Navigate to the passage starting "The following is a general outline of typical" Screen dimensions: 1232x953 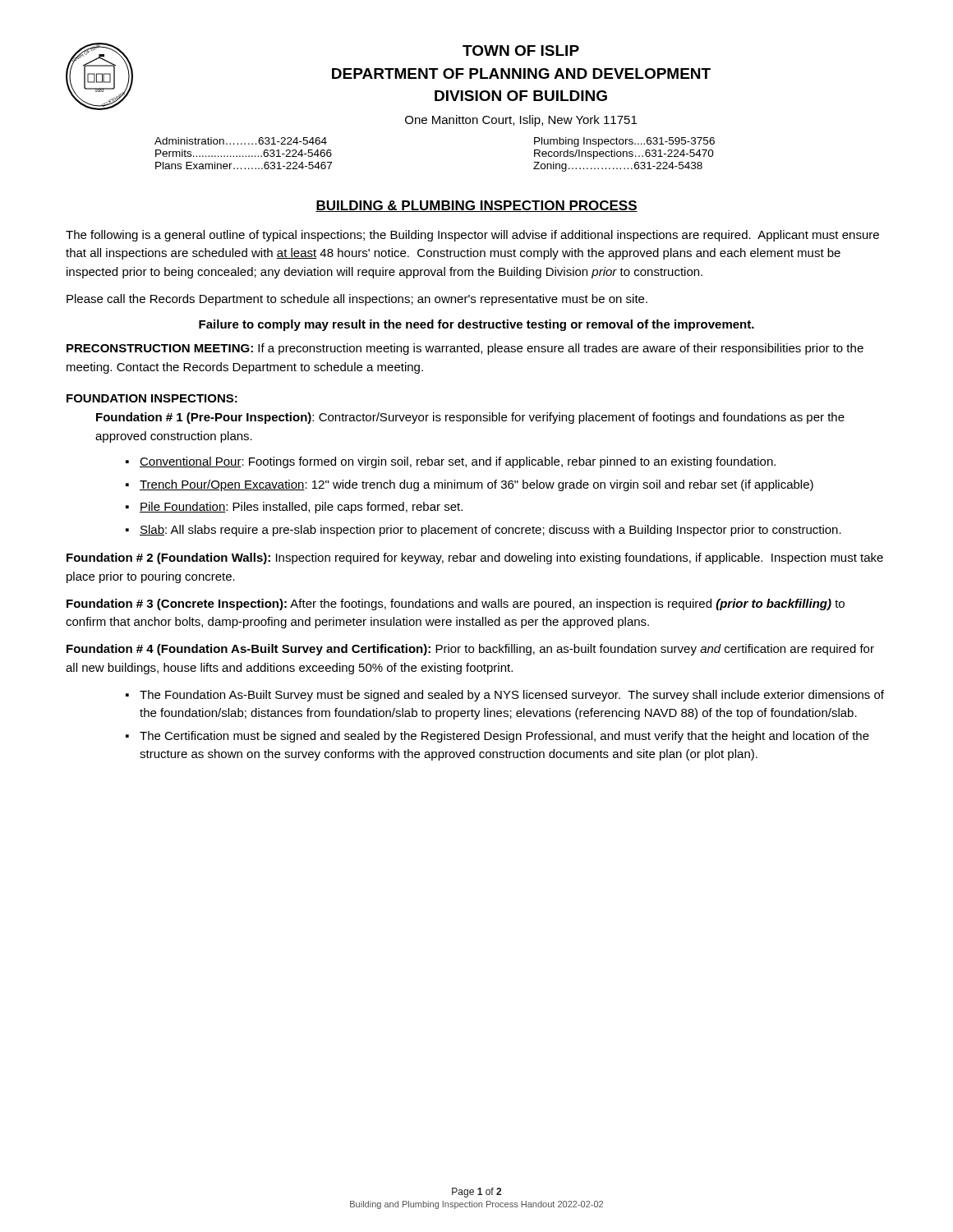pos(473,253)
